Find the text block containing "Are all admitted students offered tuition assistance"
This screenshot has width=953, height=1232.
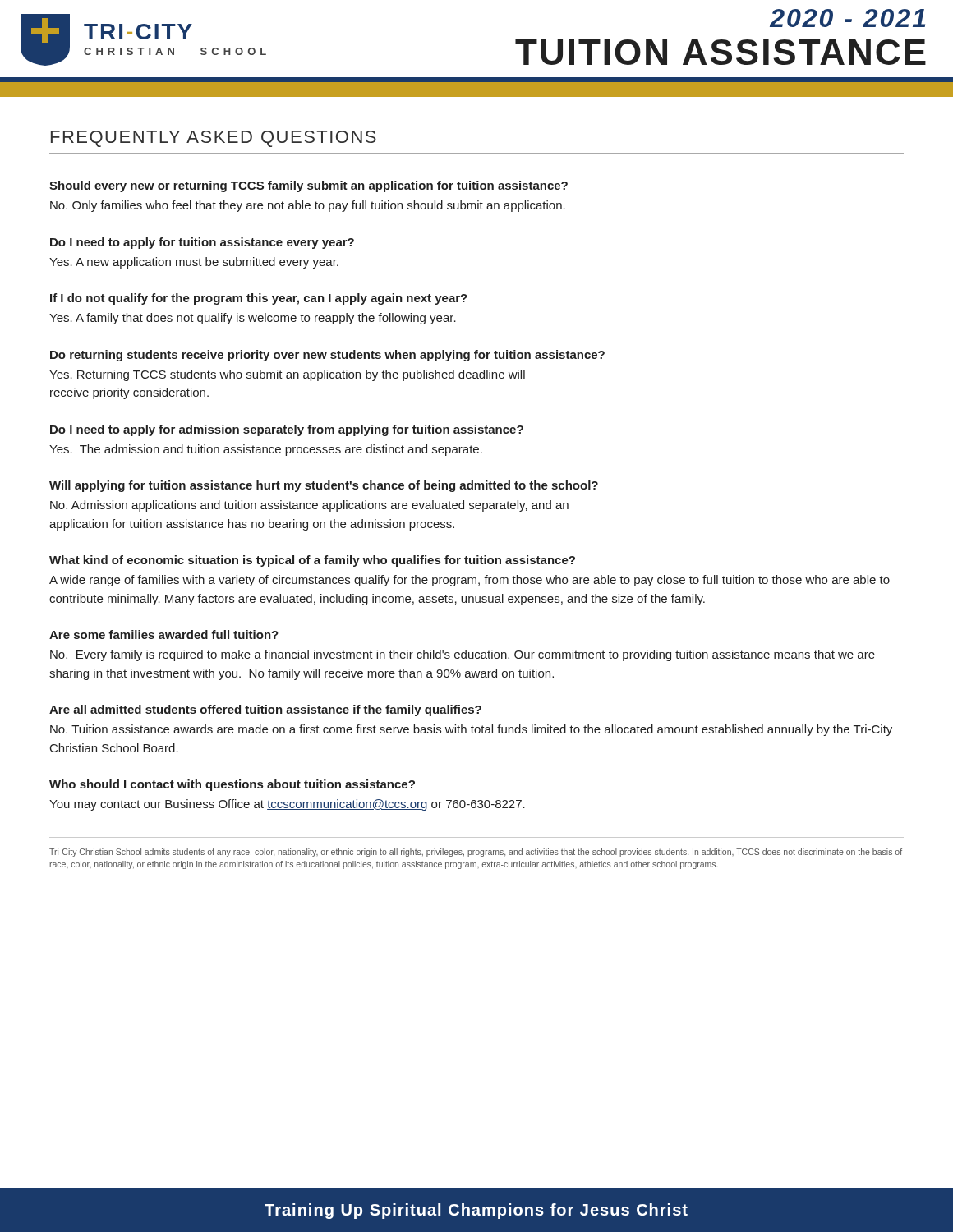pos(476,729)
